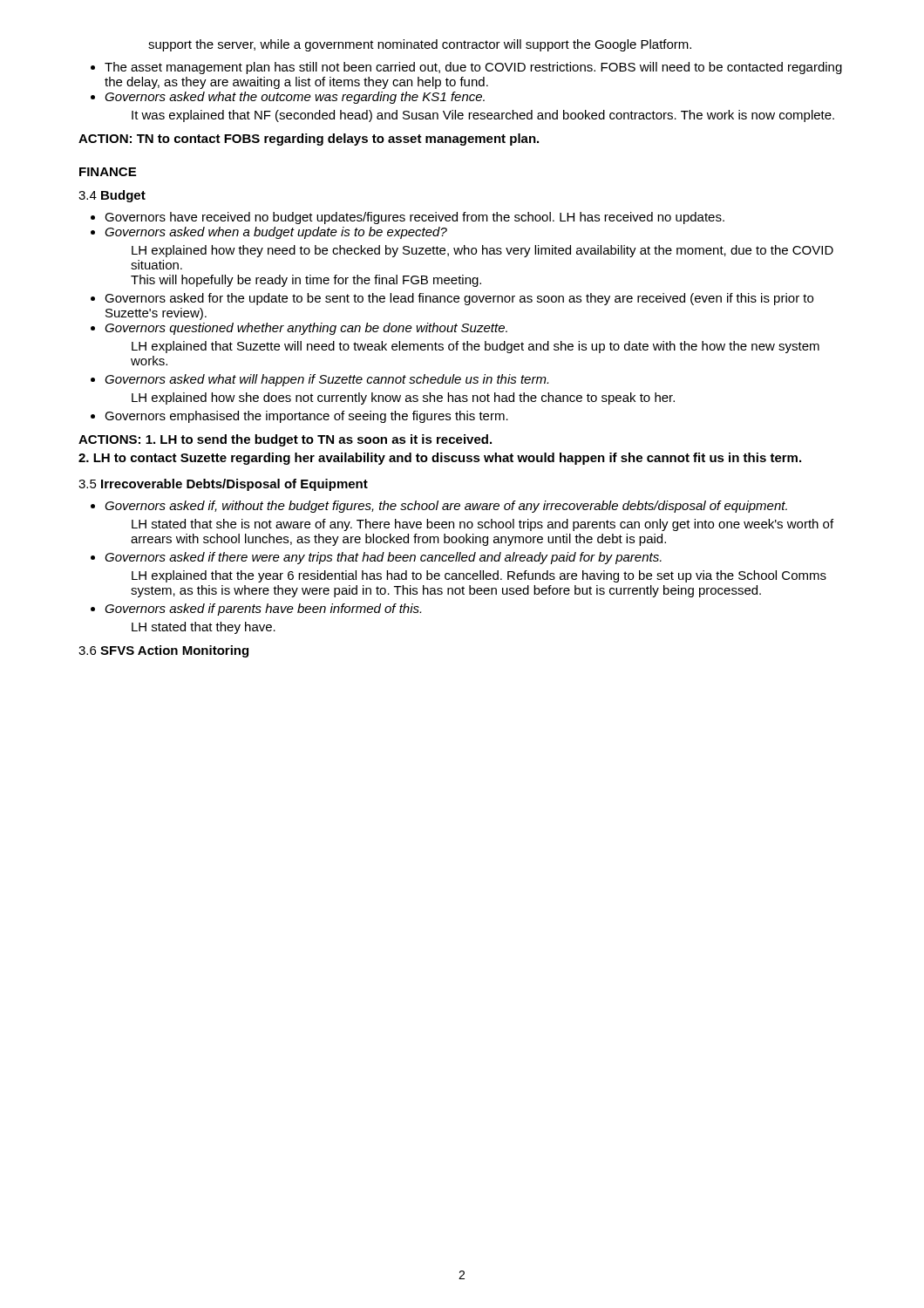Click on the list item with the text "Governors asked if, without the"

point(475,522)
